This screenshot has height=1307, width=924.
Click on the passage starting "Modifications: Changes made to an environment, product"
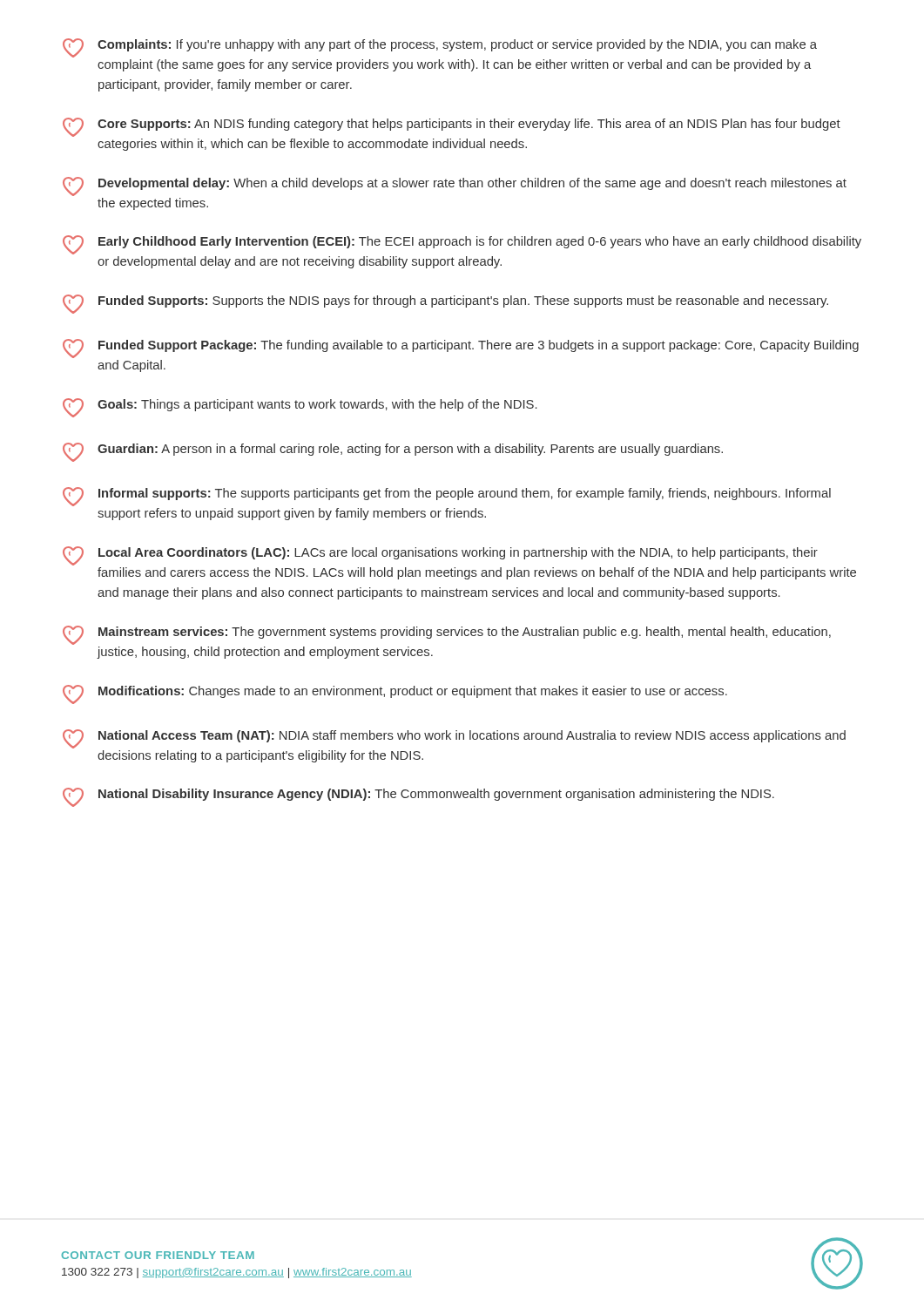click(x=394, y=694)
